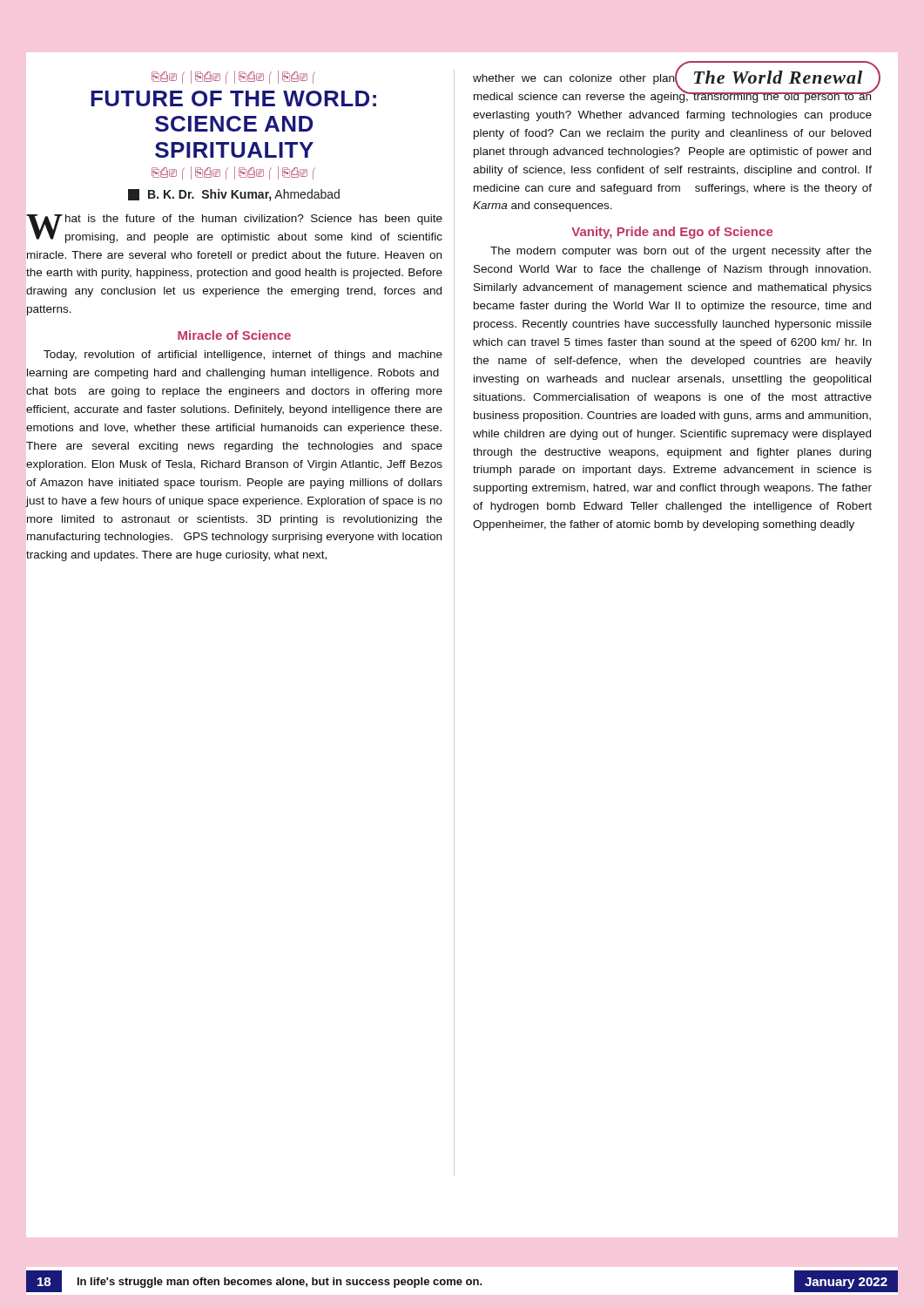Viewport: 924px width, 1307px height.
Task: Point to "B. K. Dr. Shiv Kumar, Ahmedabad"
Action: tap(234, 194)
